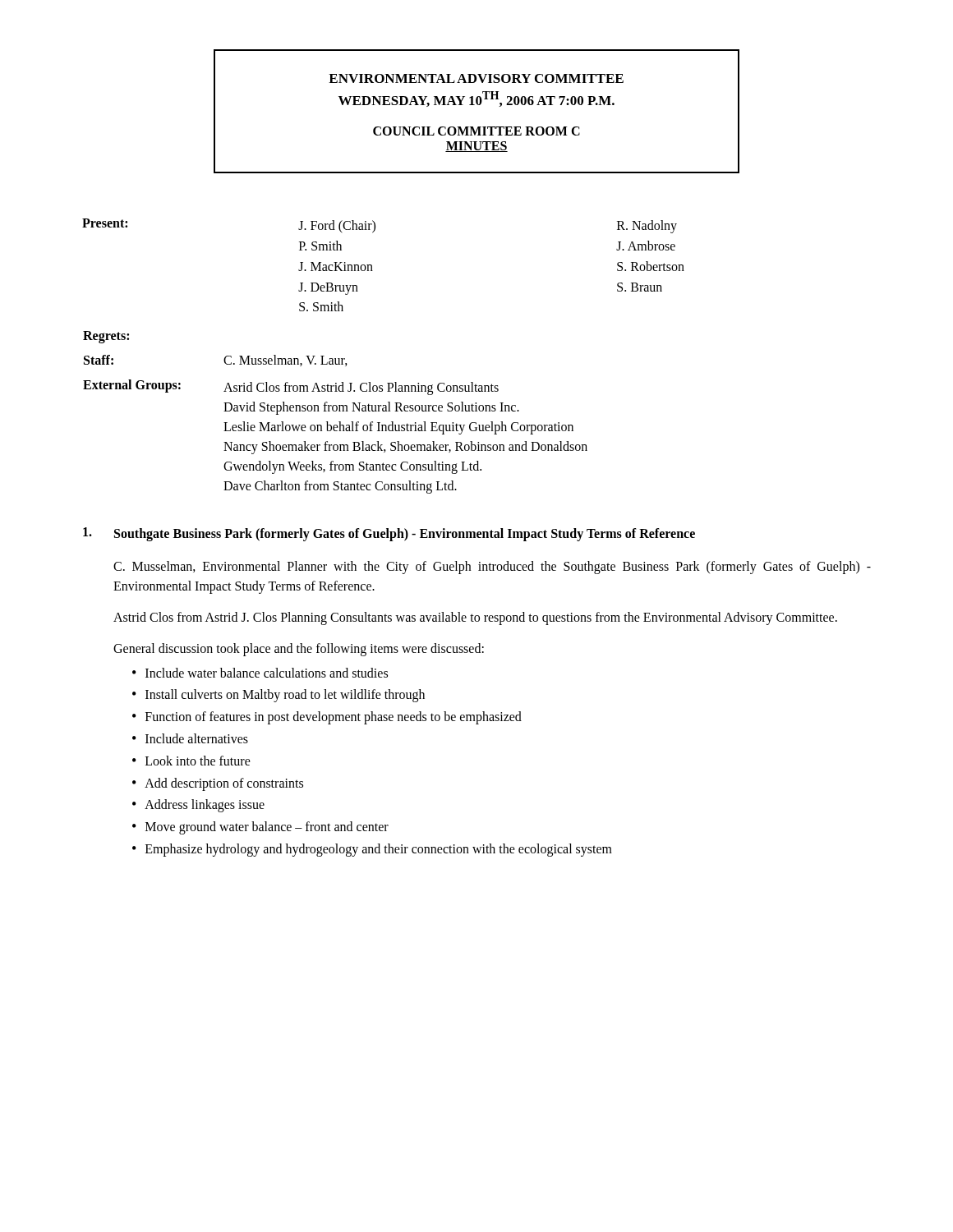The width and height of the screenshot is (953, 1232).
Task: Select the text block containing "Present: J. Ford (Chair) P. Smith J. MacKinnon"
Action: click(114, 225)
